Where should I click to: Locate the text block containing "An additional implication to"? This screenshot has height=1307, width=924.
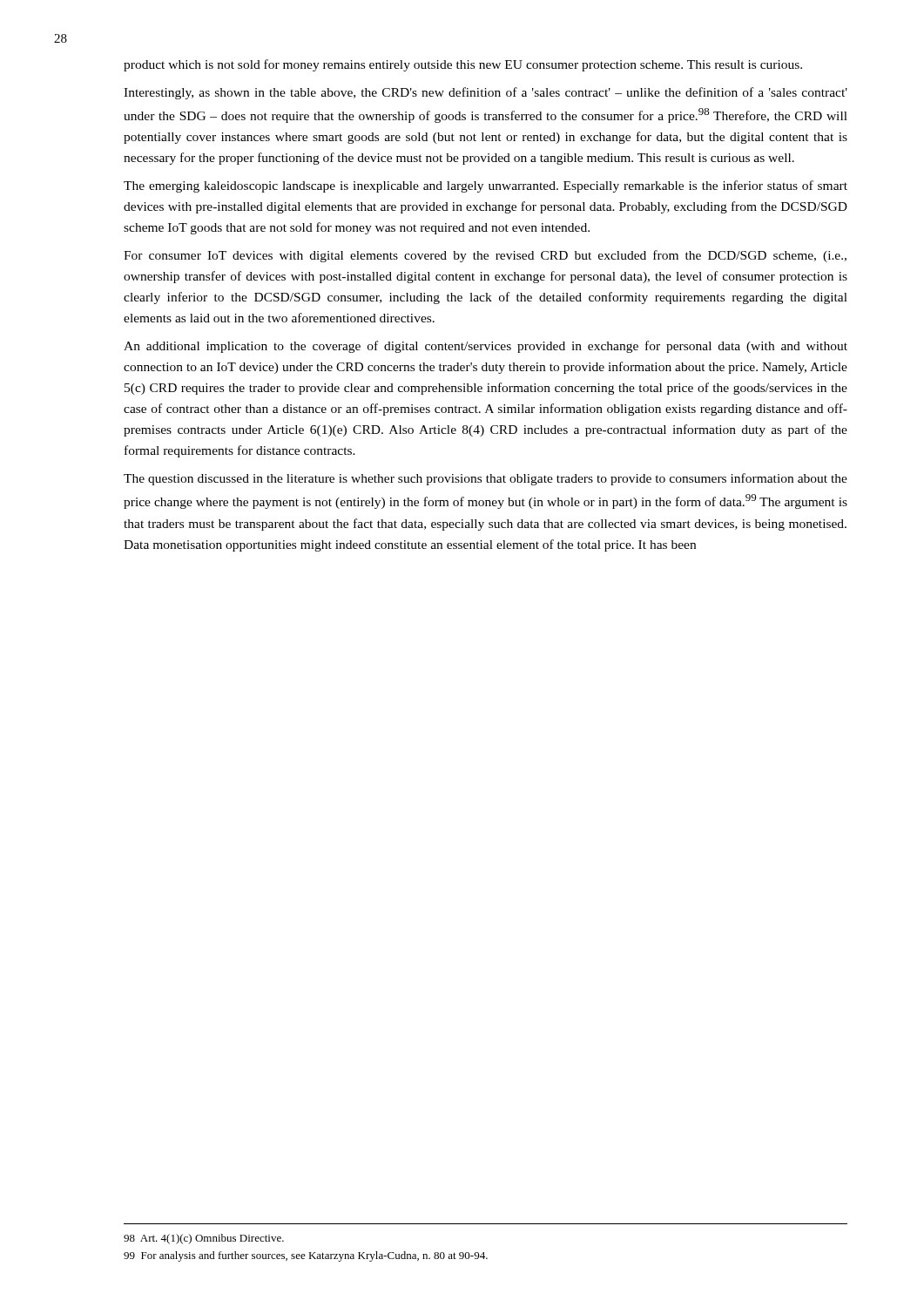(x=486, y=398)
